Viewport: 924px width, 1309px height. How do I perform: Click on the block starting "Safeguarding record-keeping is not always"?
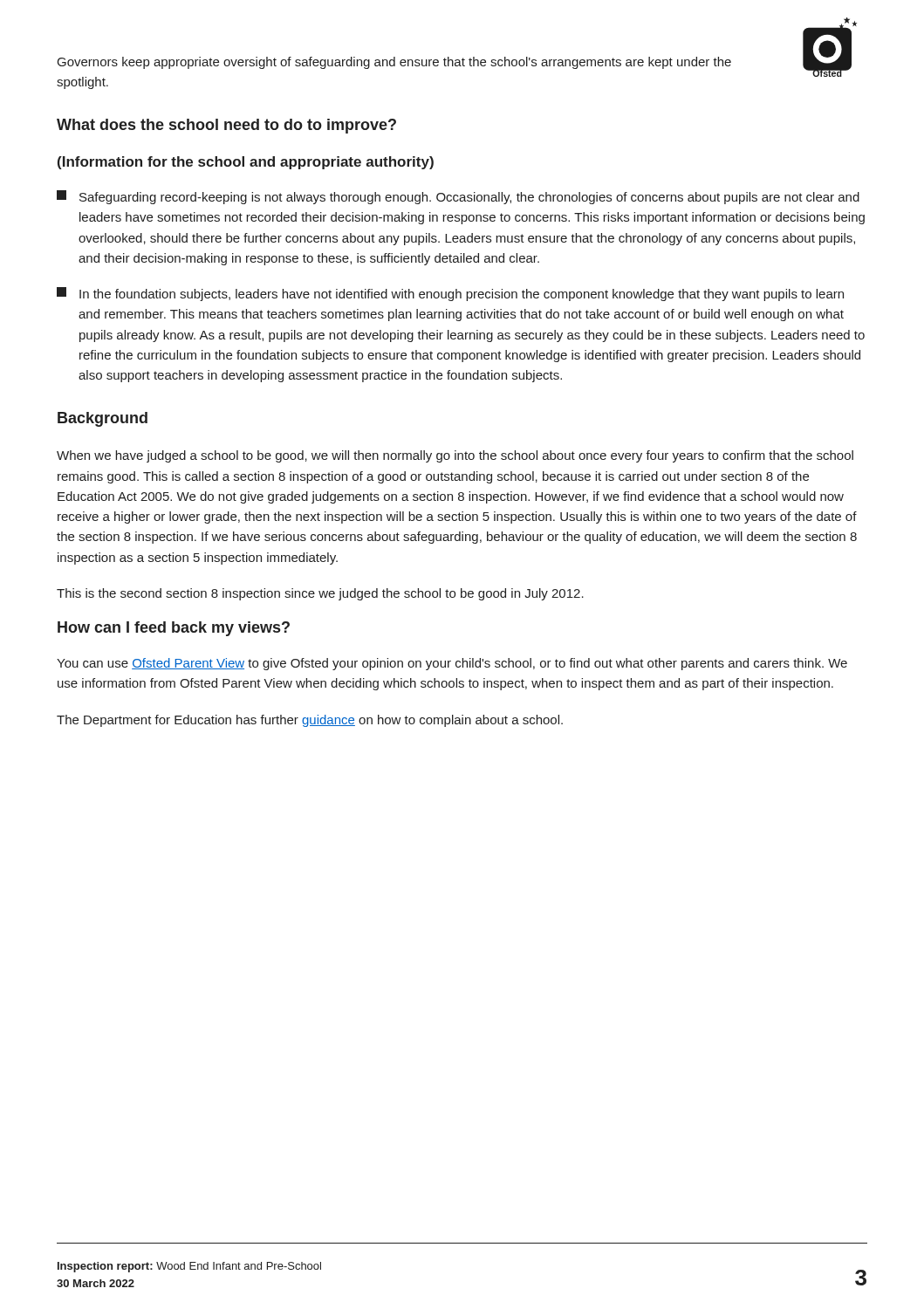click(462, 227)
